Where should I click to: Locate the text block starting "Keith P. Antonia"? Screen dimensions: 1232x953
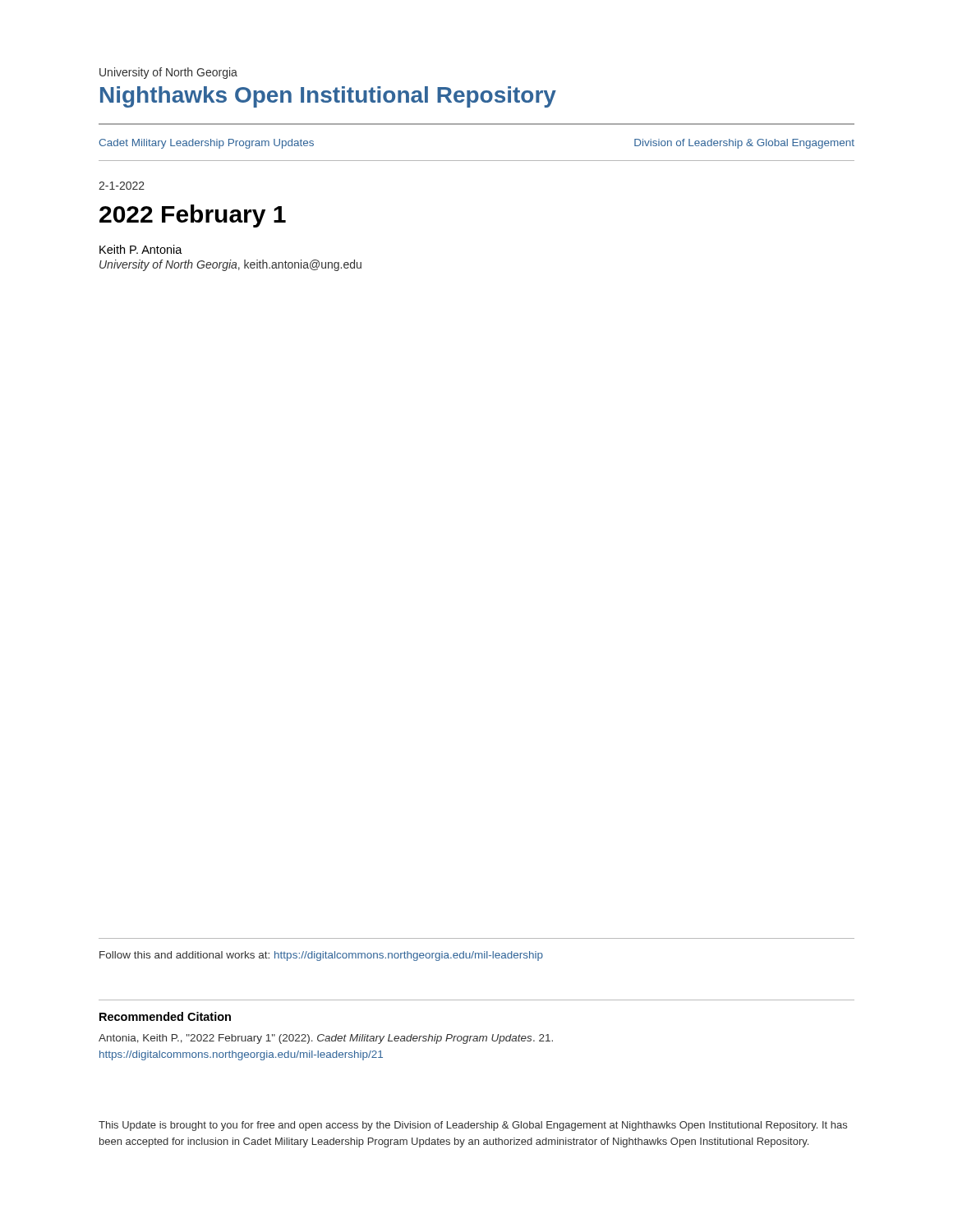(x=141, y=249)
